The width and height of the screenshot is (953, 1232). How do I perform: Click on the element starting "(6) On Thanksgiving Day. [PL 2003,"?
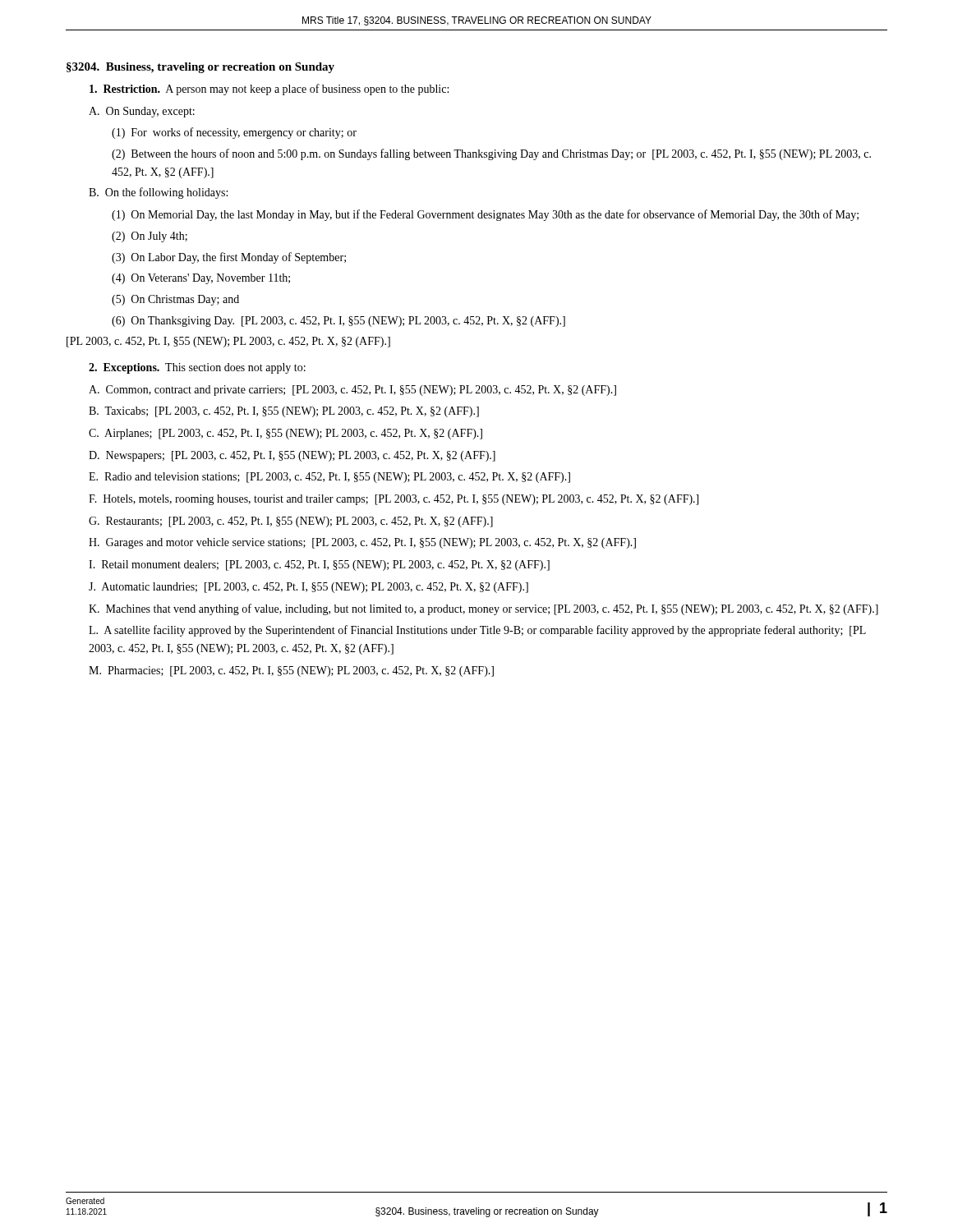[x=339, y=320]
